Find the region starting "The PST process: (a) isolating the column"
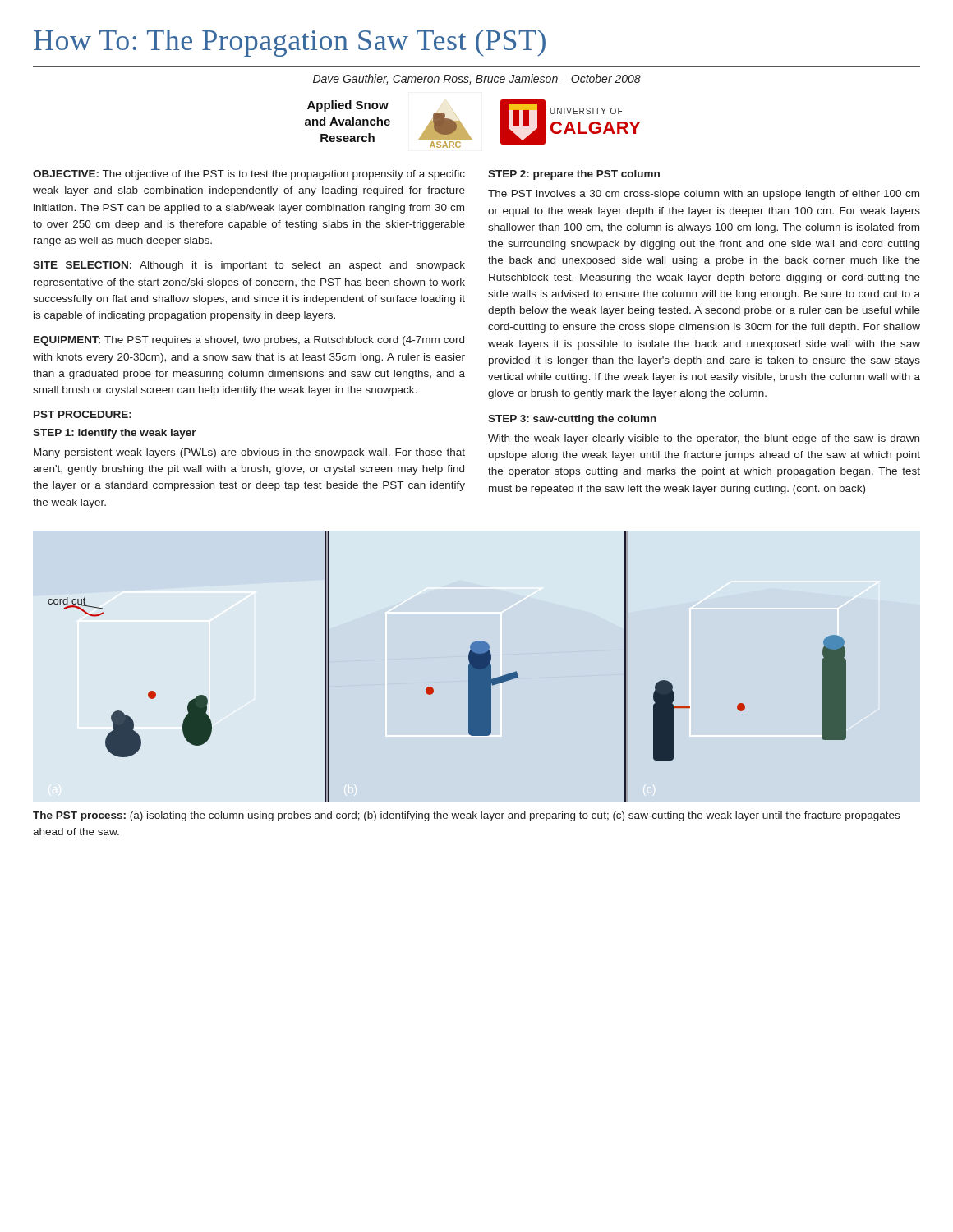The image size is (953, 1232). pos(467,823)
